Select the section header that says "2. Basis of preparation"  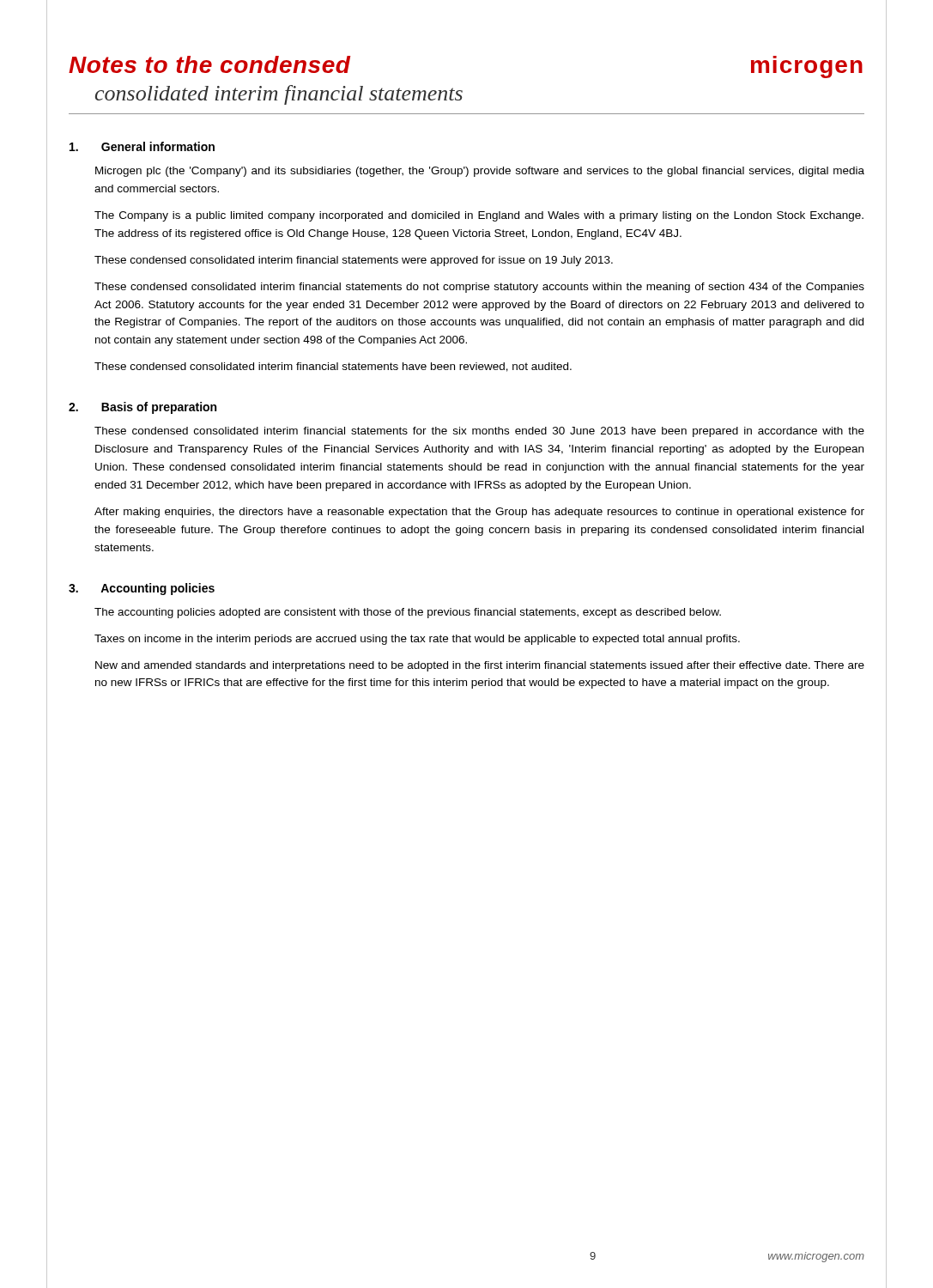click(143, 407)
